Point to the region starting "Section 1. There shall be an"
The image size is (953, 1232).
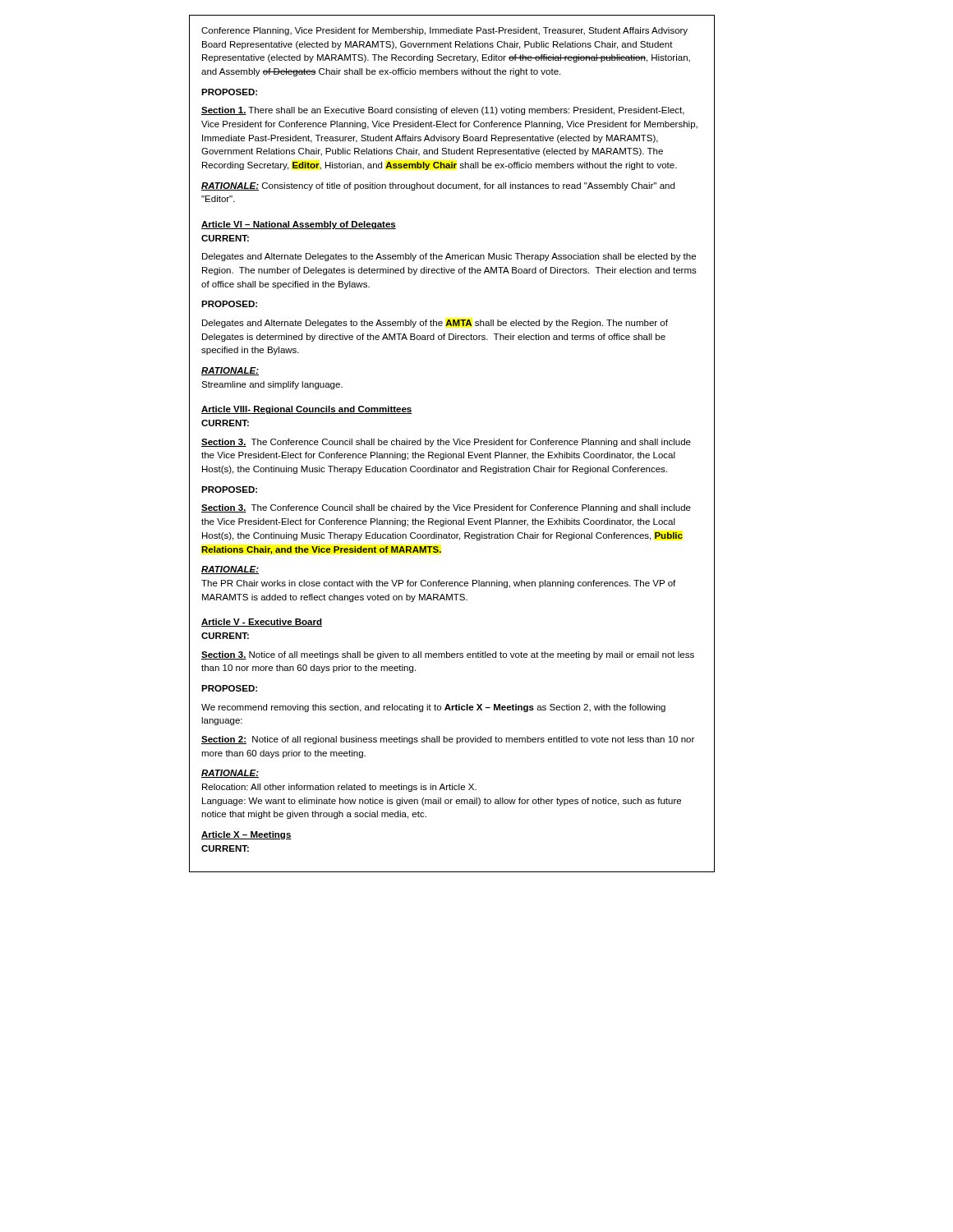click(x=452, y=138)
